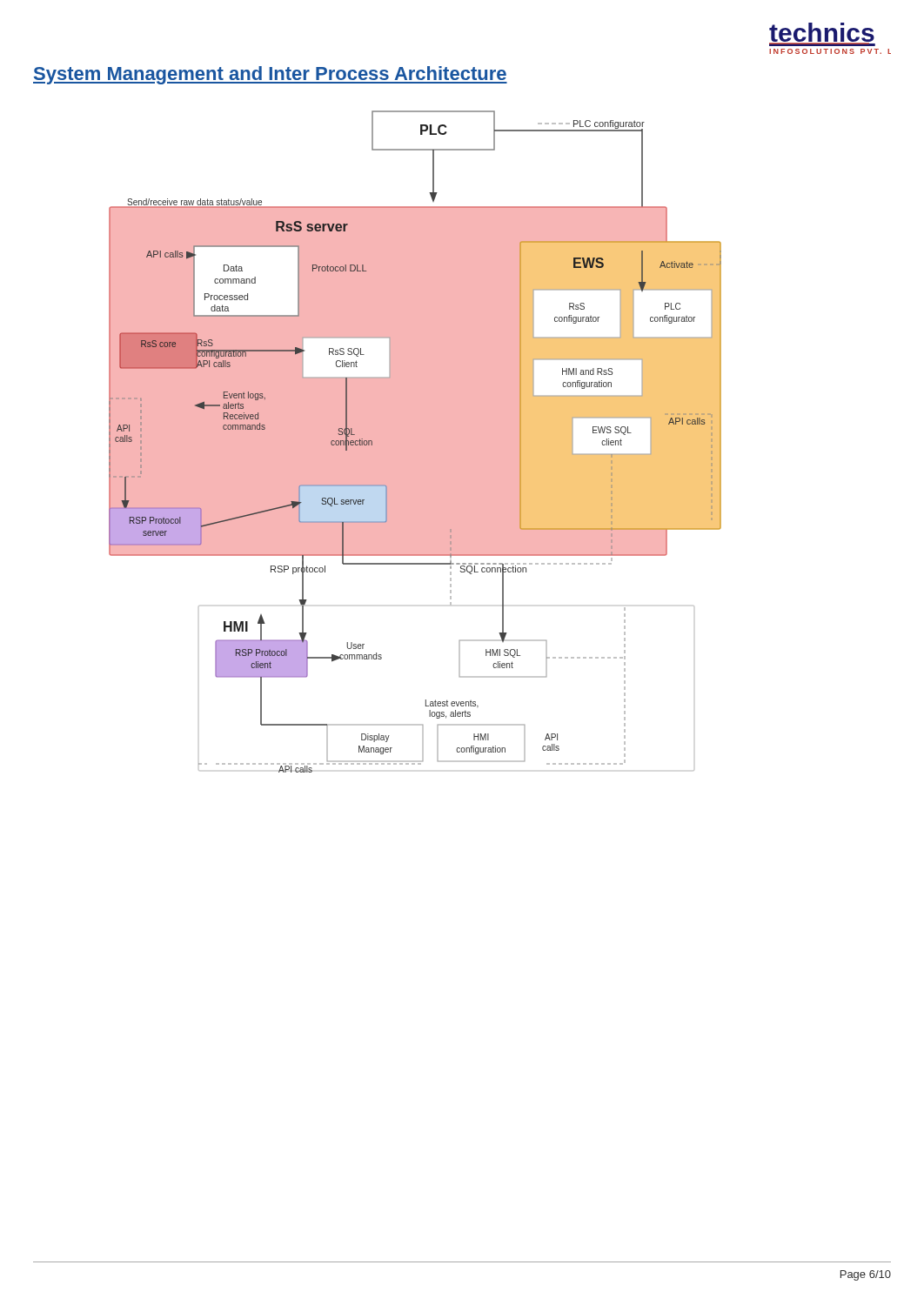Locate the logo
The image size is (924, 1305).
(x=830, y=37)
